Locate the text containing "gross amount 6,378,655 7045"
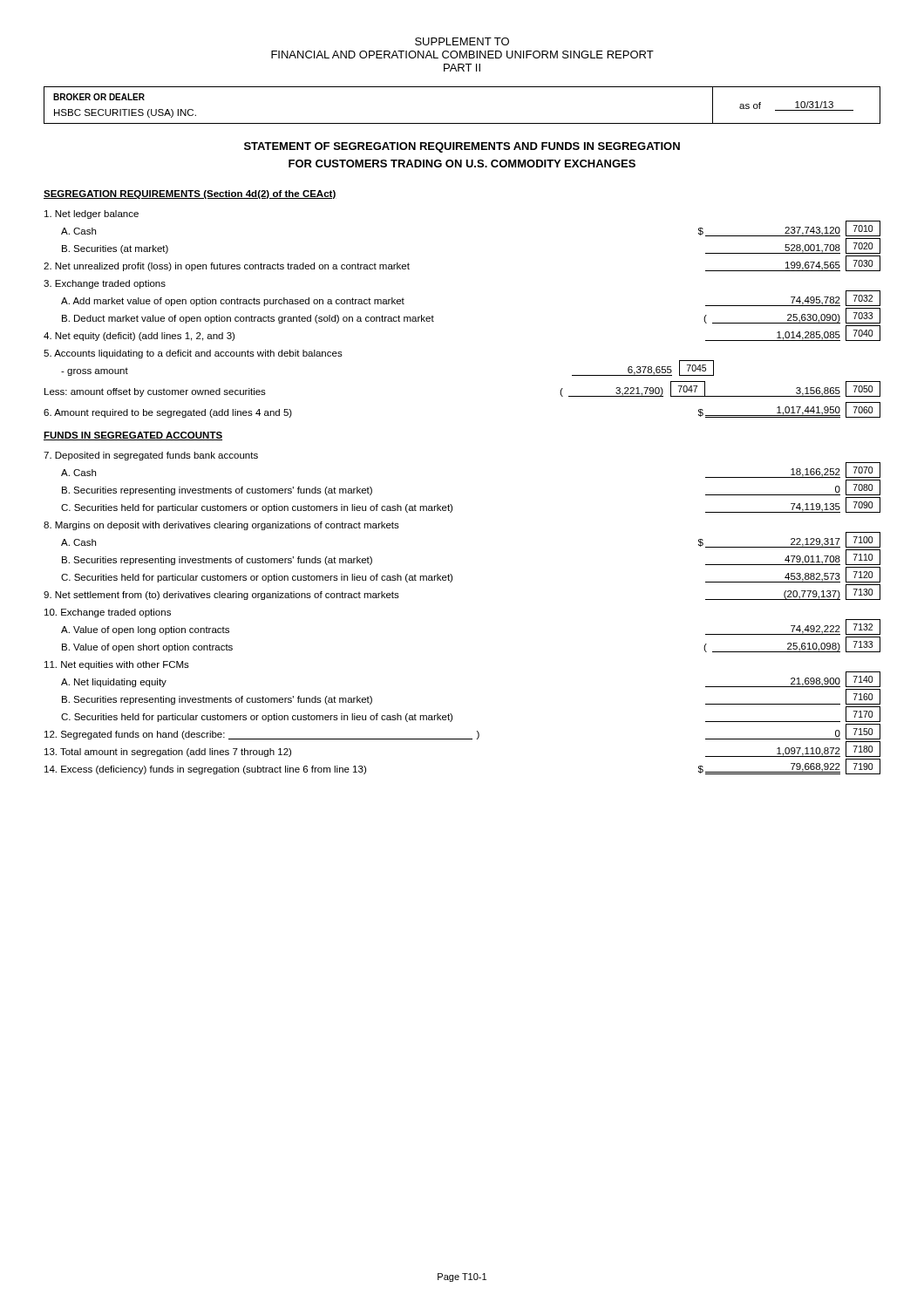This screenshot has width=924, height=1308. pos(69,369)
